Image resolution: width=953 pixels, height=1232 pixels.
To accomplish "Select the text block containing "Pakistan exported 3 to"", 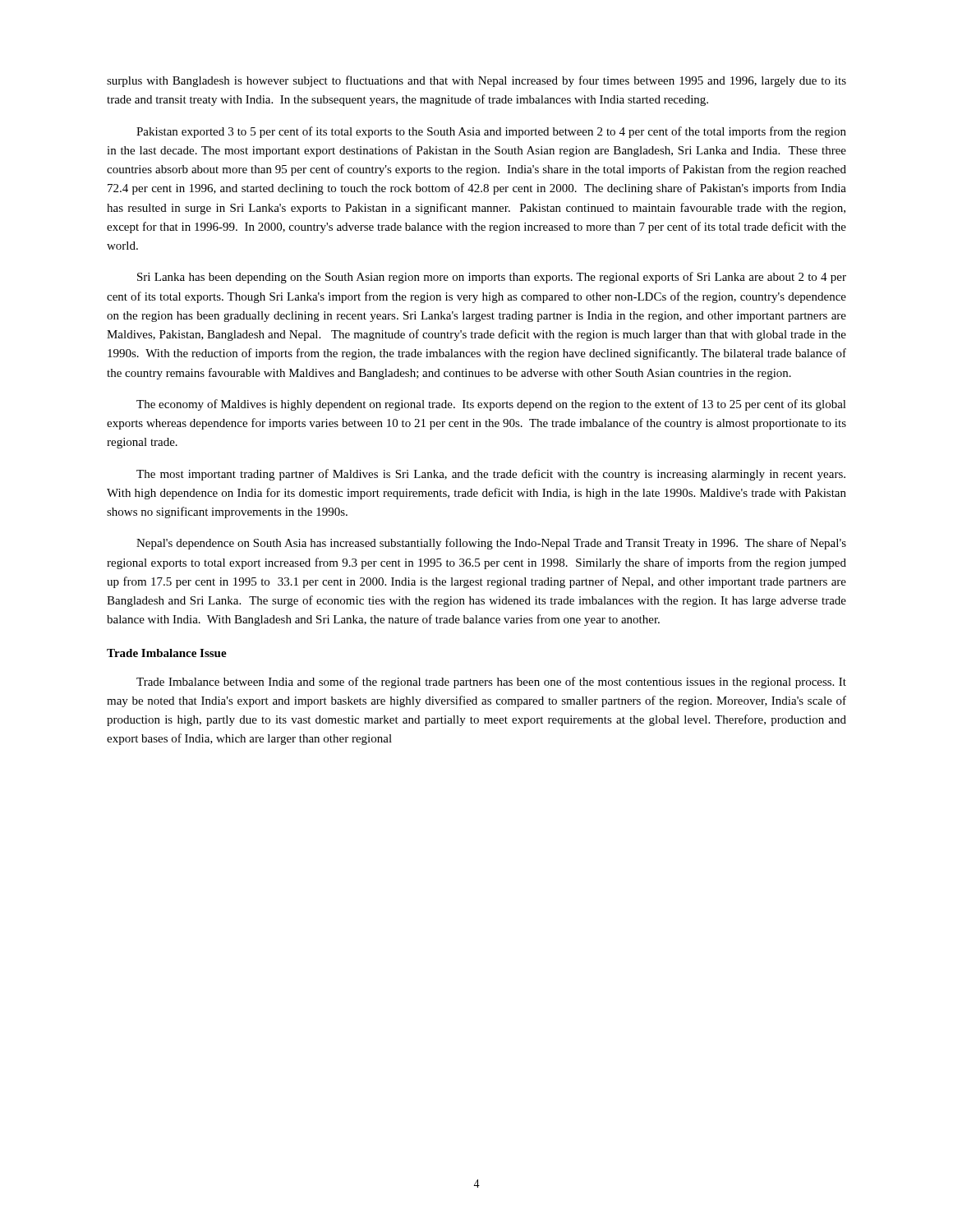I will (476, 189).
